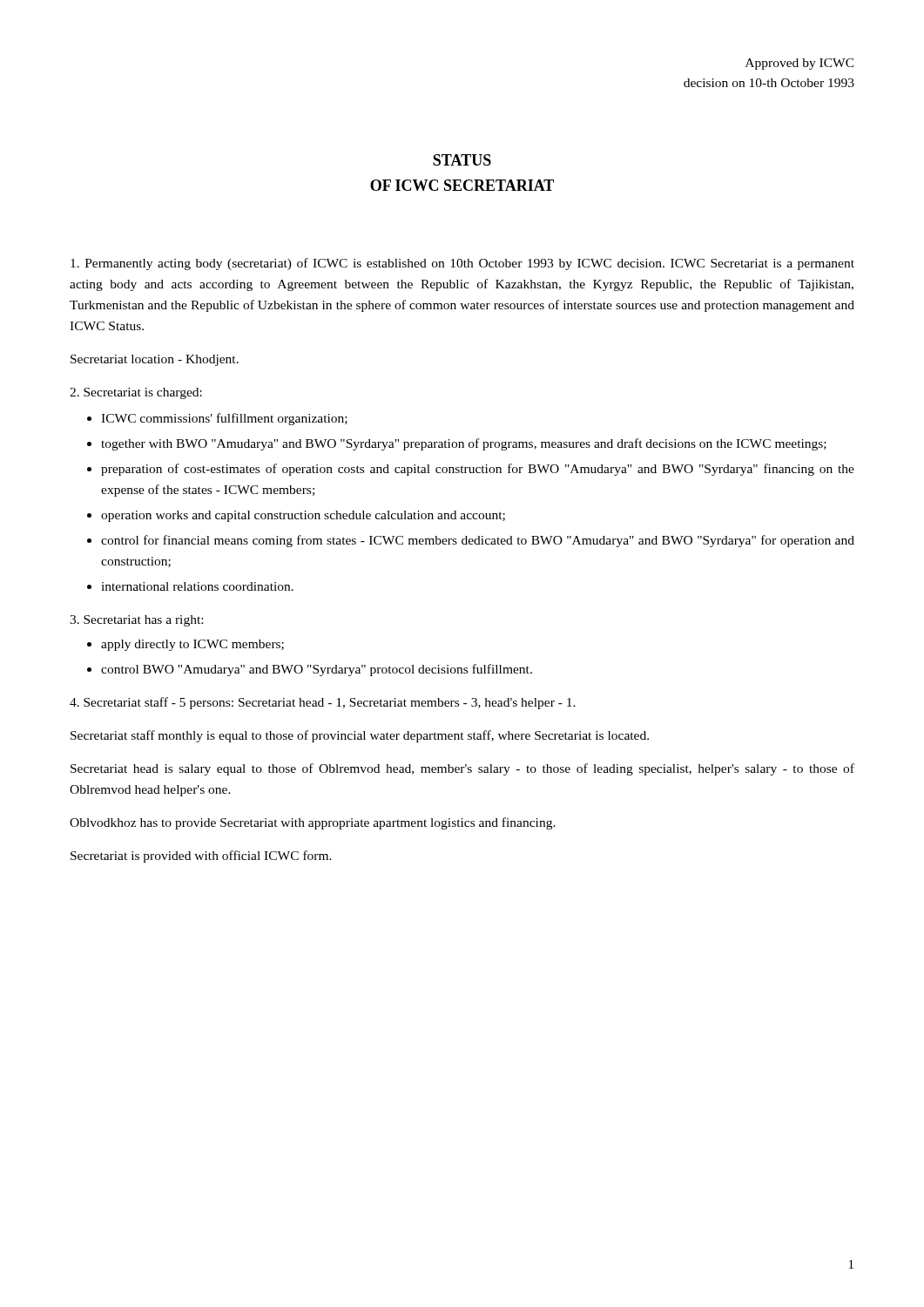Viewport: 924px width, 1307px height.
Task: Point to "Secretariat location - Khodjent."
Action: coord(154,359)
